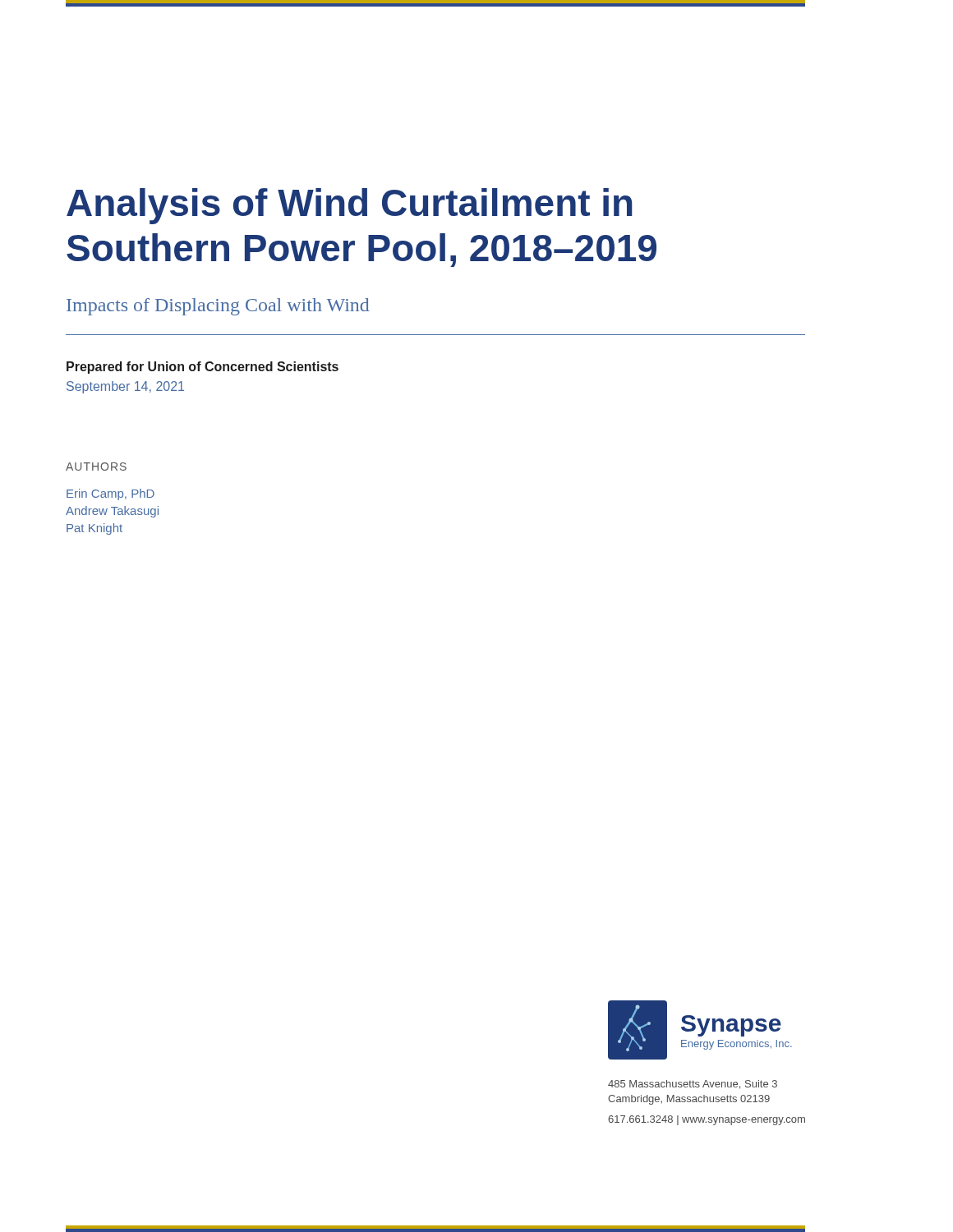This screenshot has width=953, height=1232.
Task: Select the list item that reads "Pat Knight"
Action: point(94,528)
